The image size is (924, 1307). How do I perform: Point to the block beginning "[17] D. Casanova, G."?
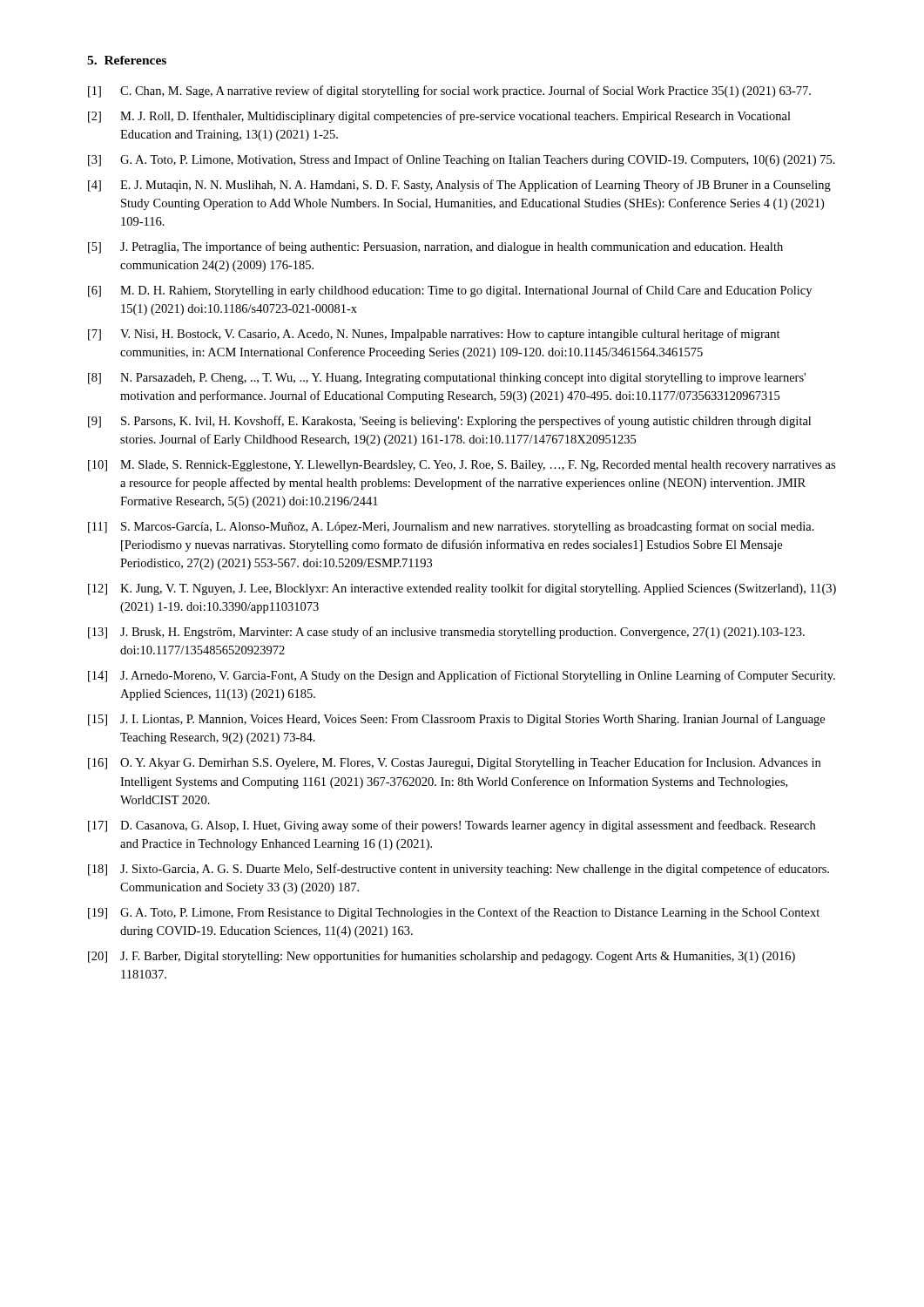pyautogui.click(x=462, y=834)
